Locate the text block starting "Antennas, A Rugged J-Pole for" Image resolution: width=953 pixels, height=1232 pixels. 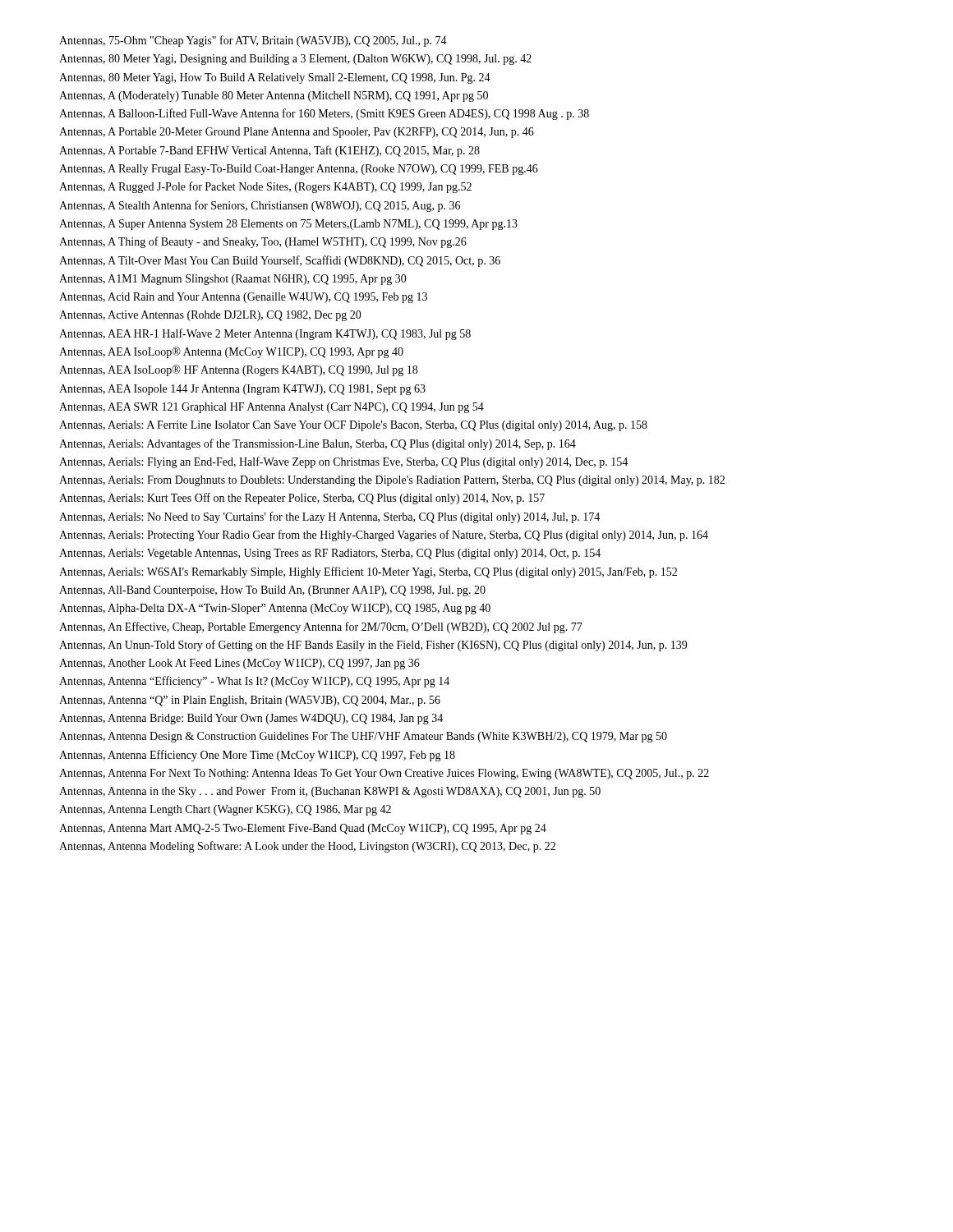click(x=266, y=187)
